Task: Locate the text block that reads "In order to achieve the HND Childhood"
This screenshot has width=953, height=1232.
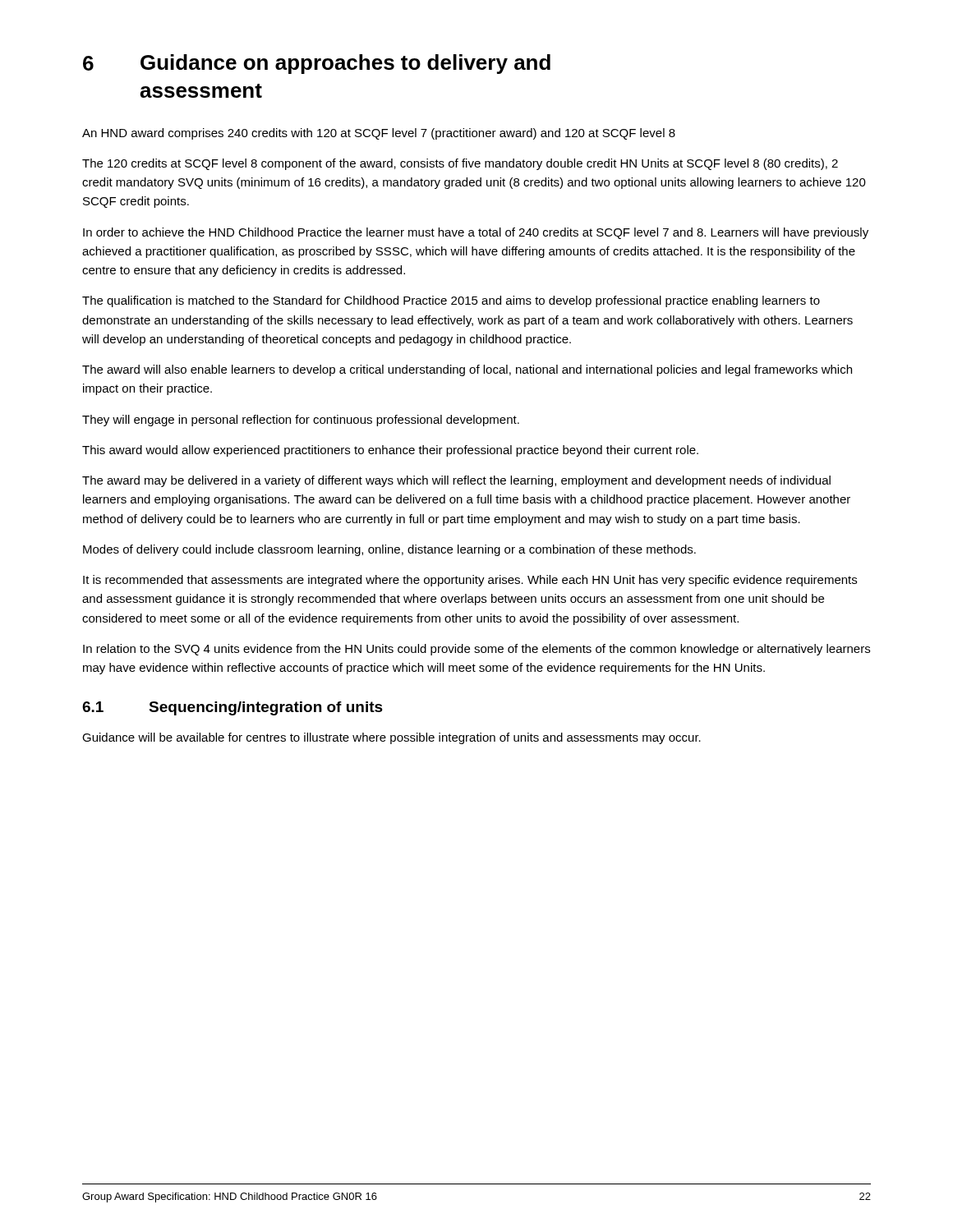Action: (475, 251)
